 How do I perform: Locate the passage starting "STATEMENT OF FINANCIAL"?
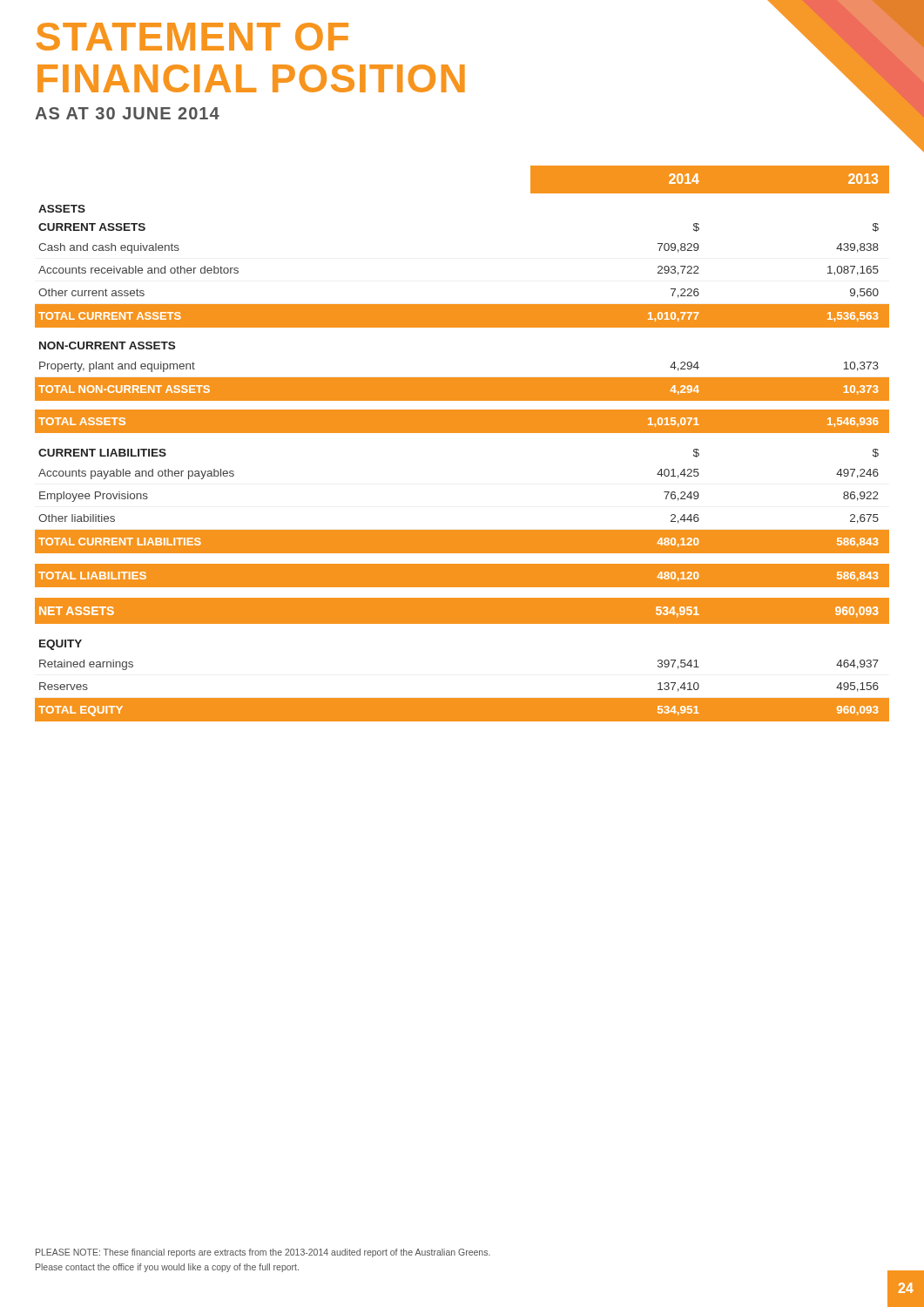point(252,70)
